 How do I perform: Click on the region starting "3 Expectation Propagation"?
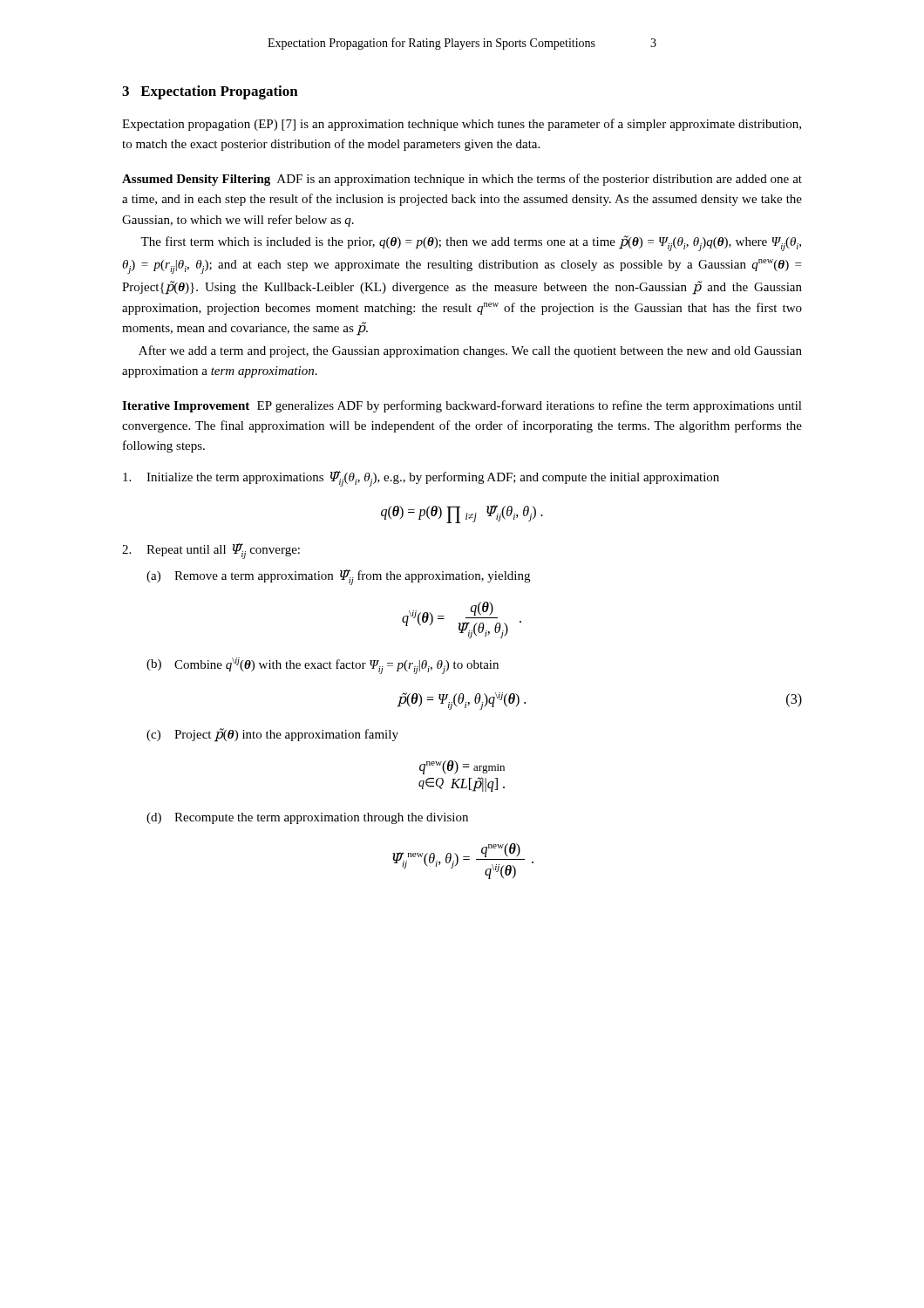point(210,91)
